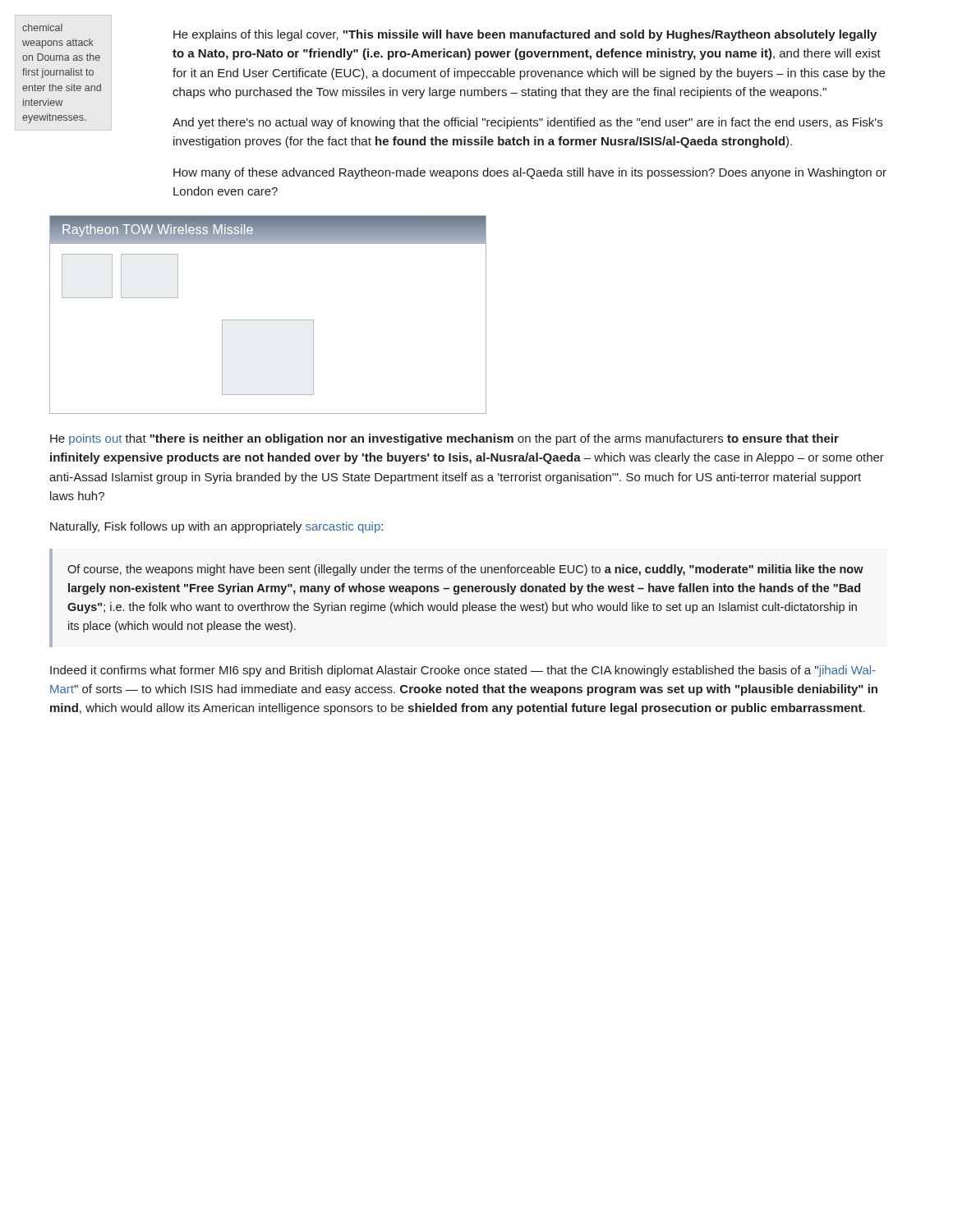Locate the text starting "He explains of this legal cover, "This missile"
The width and height of the screenshot is (953, 1232).
[x=529, y=63]
